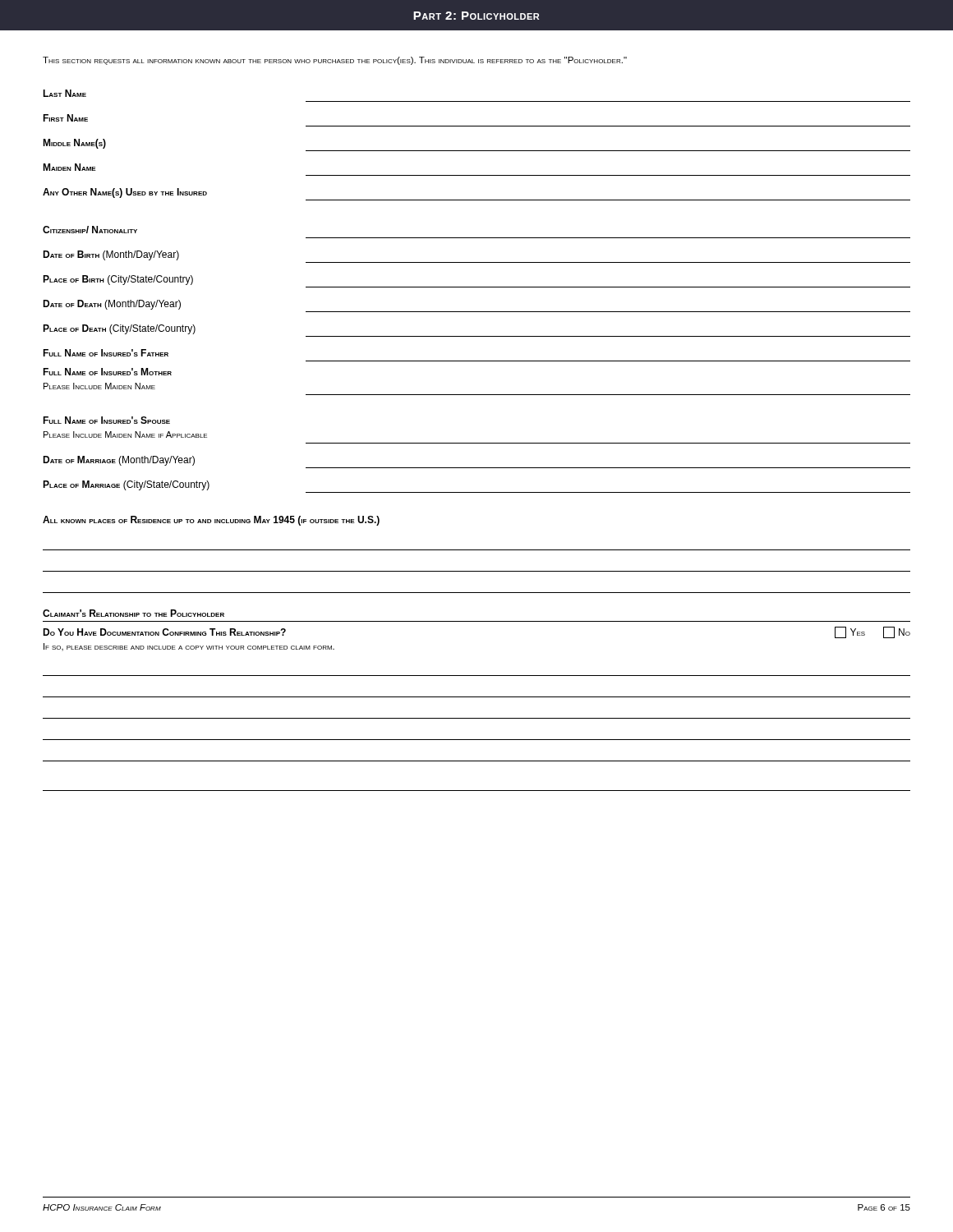Locate the region starting "Date of Birth (Month/Day/Year)"

[476, 252]
